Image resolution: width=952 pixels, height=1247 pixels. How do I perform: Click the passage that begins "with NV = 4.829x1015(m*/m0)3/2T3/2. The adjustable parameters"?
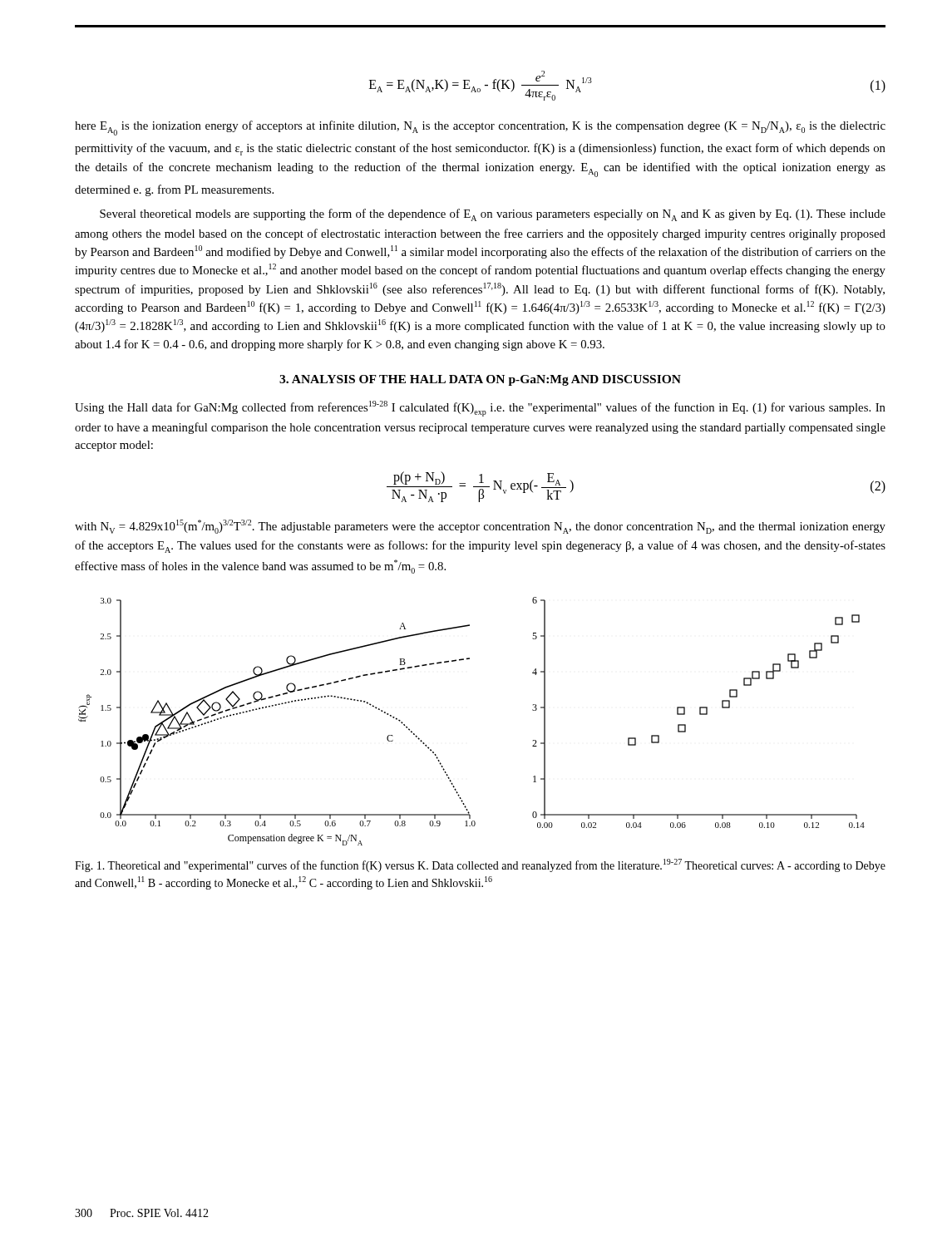tap(480, 546)
